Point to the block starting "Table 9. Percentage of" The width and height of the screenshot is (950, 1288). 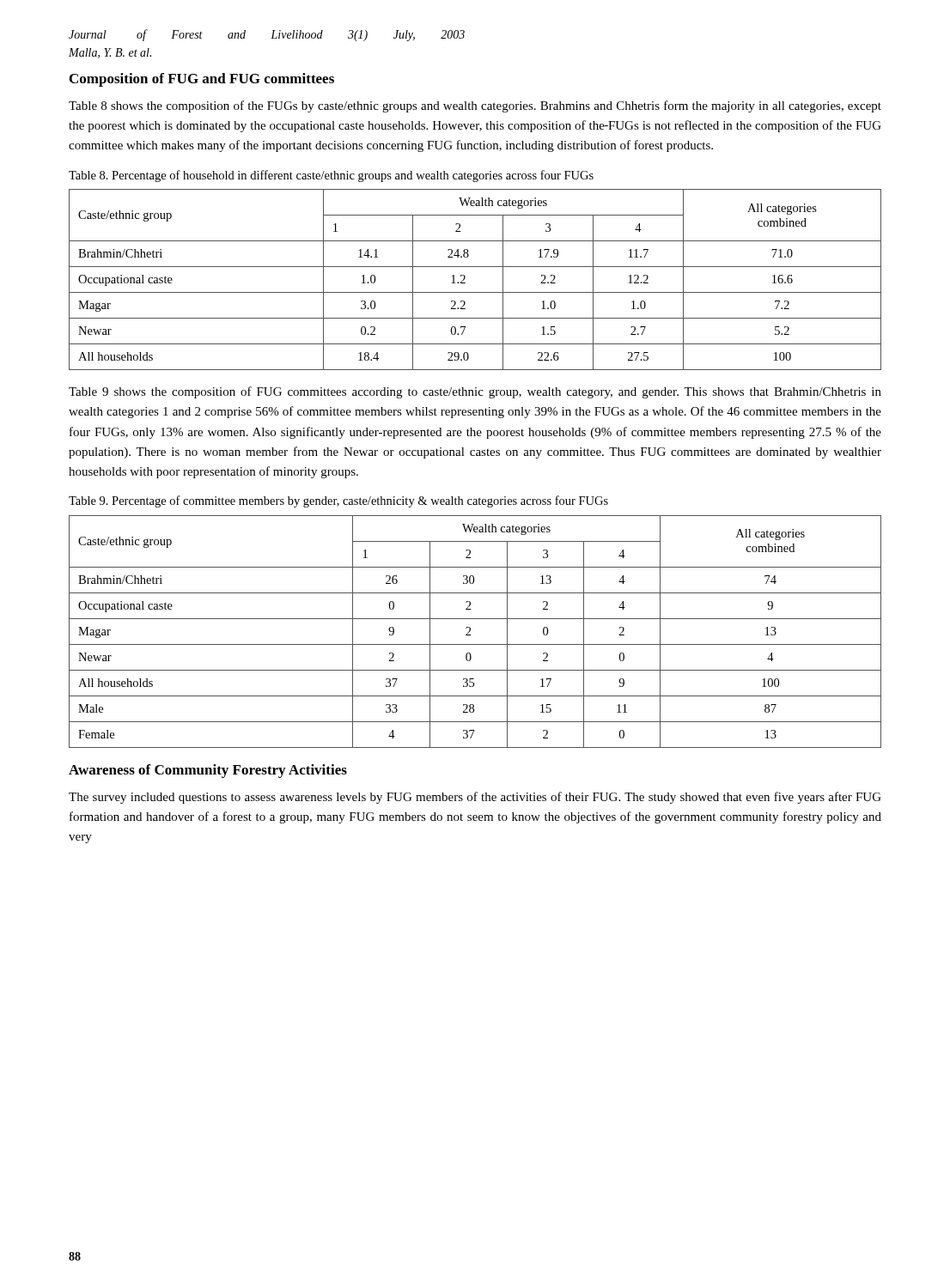pyautogui.click(x=338, y=501)
